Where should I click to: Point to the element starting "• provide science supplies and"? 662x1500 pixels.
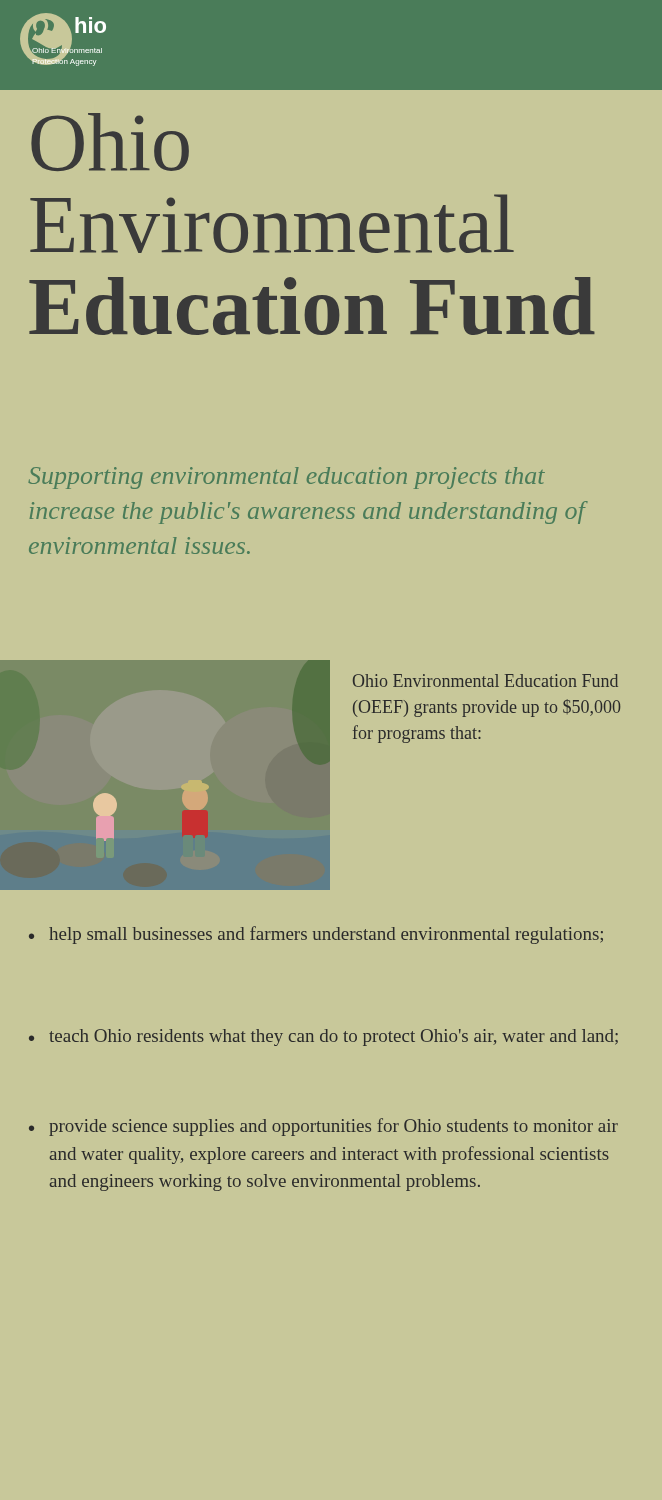point(331,1153)
